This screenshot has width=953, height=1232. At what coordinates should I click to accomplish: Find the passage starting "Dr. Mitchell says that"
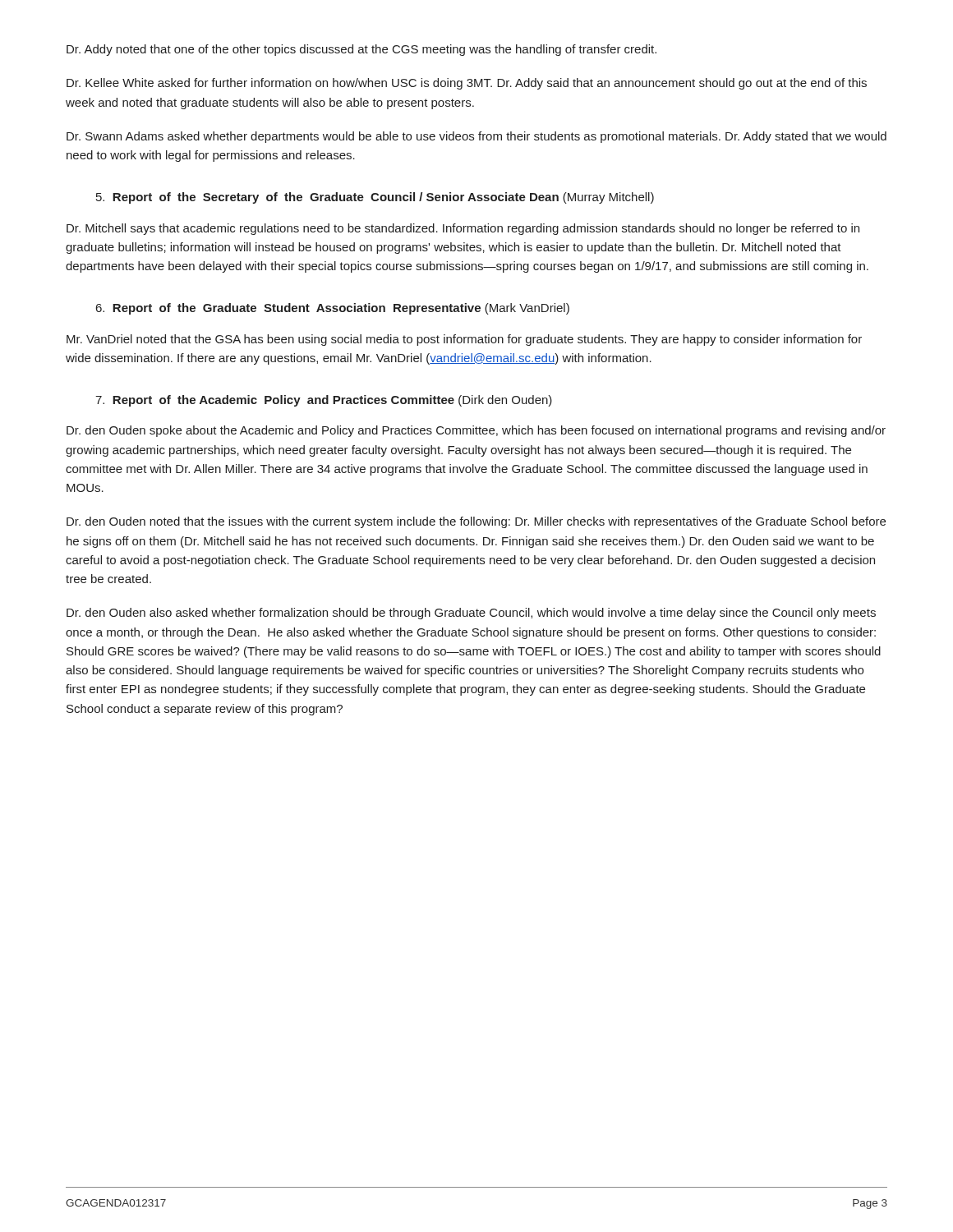[467, 247]
